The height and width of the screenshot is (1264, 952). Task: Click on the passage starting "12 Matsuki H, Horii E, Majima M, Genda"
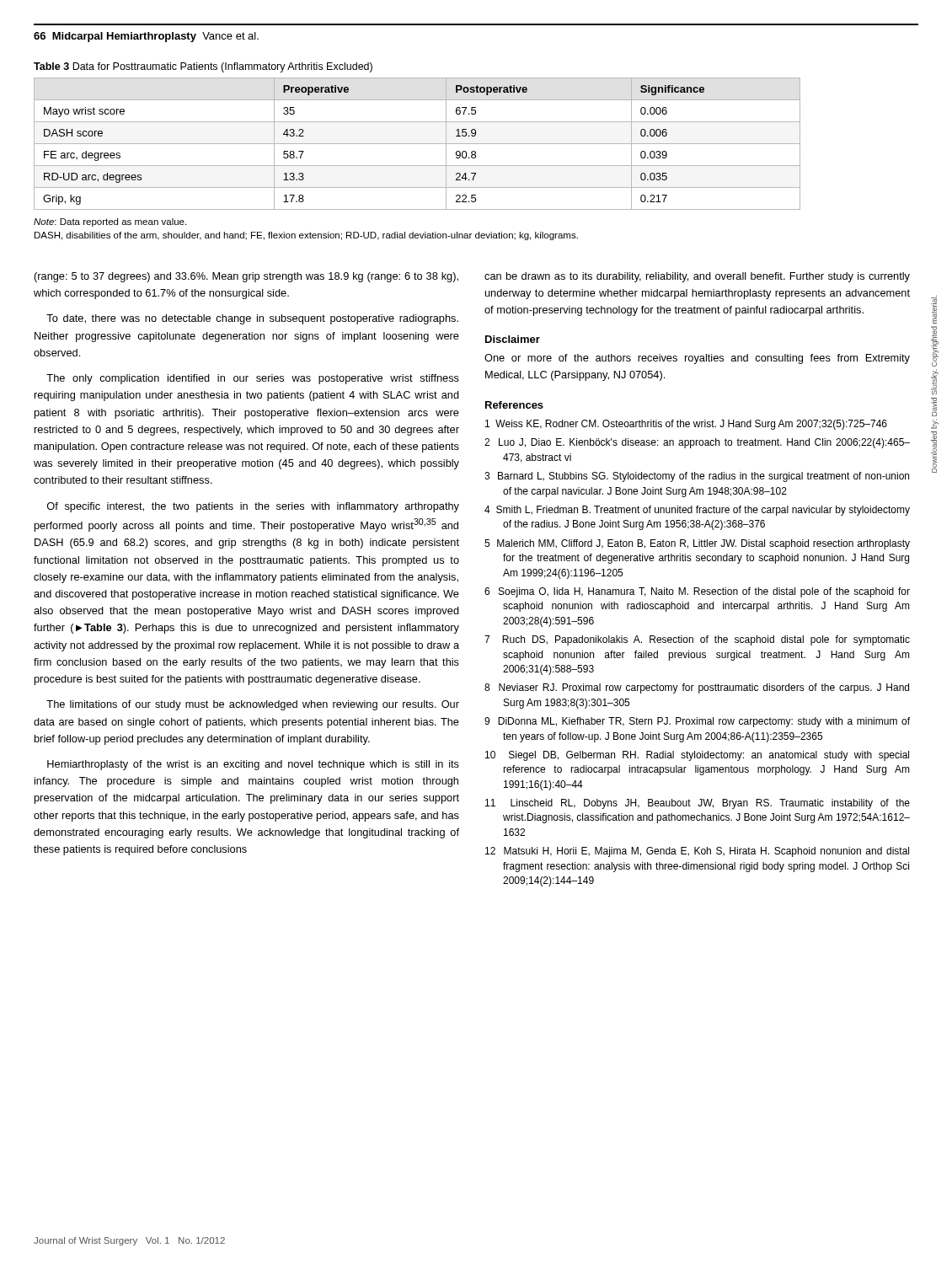697,866
